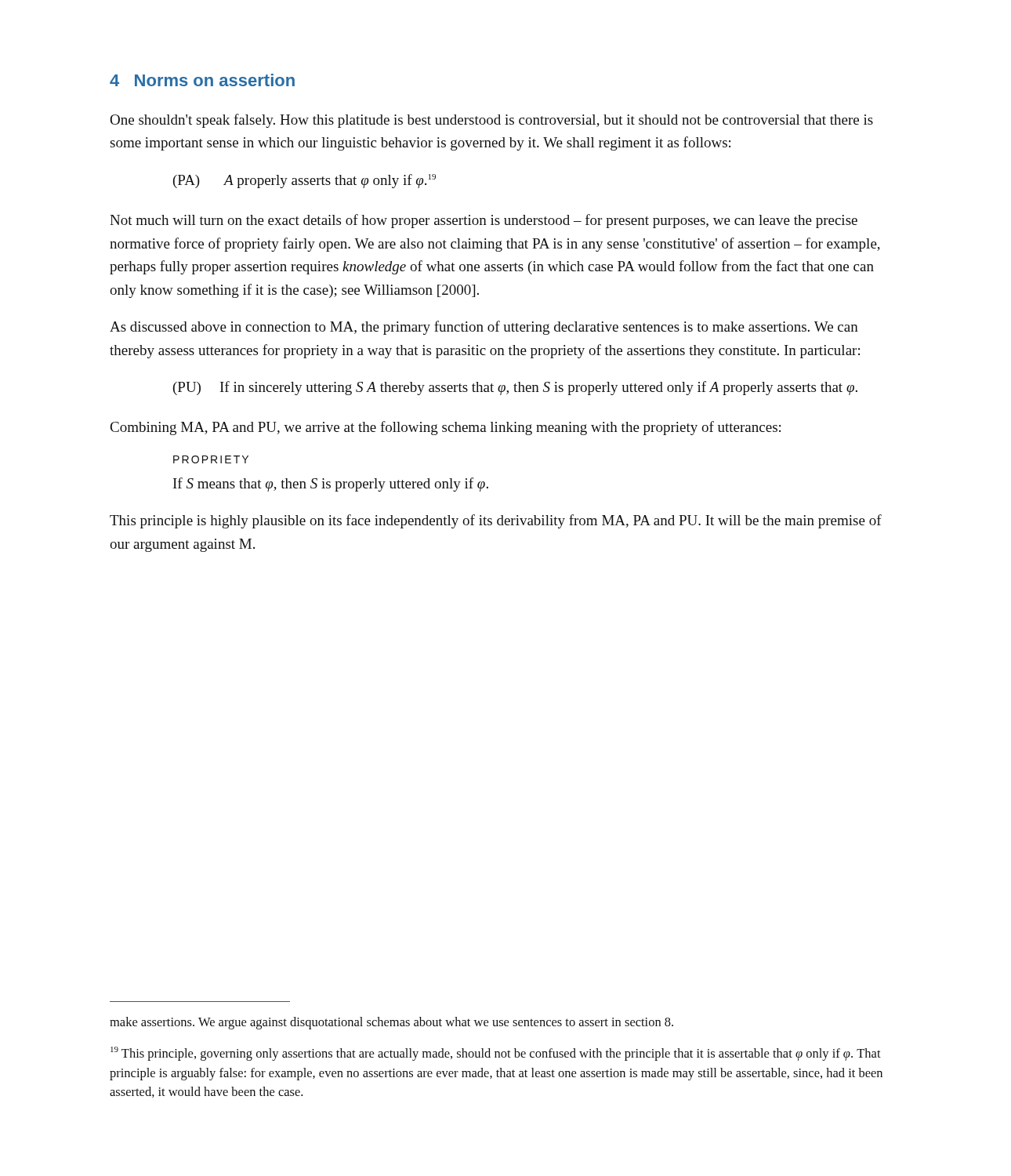Navigate to the text starting "As discussed above"
The image size is (1011, 1176).
pos(485,338)
